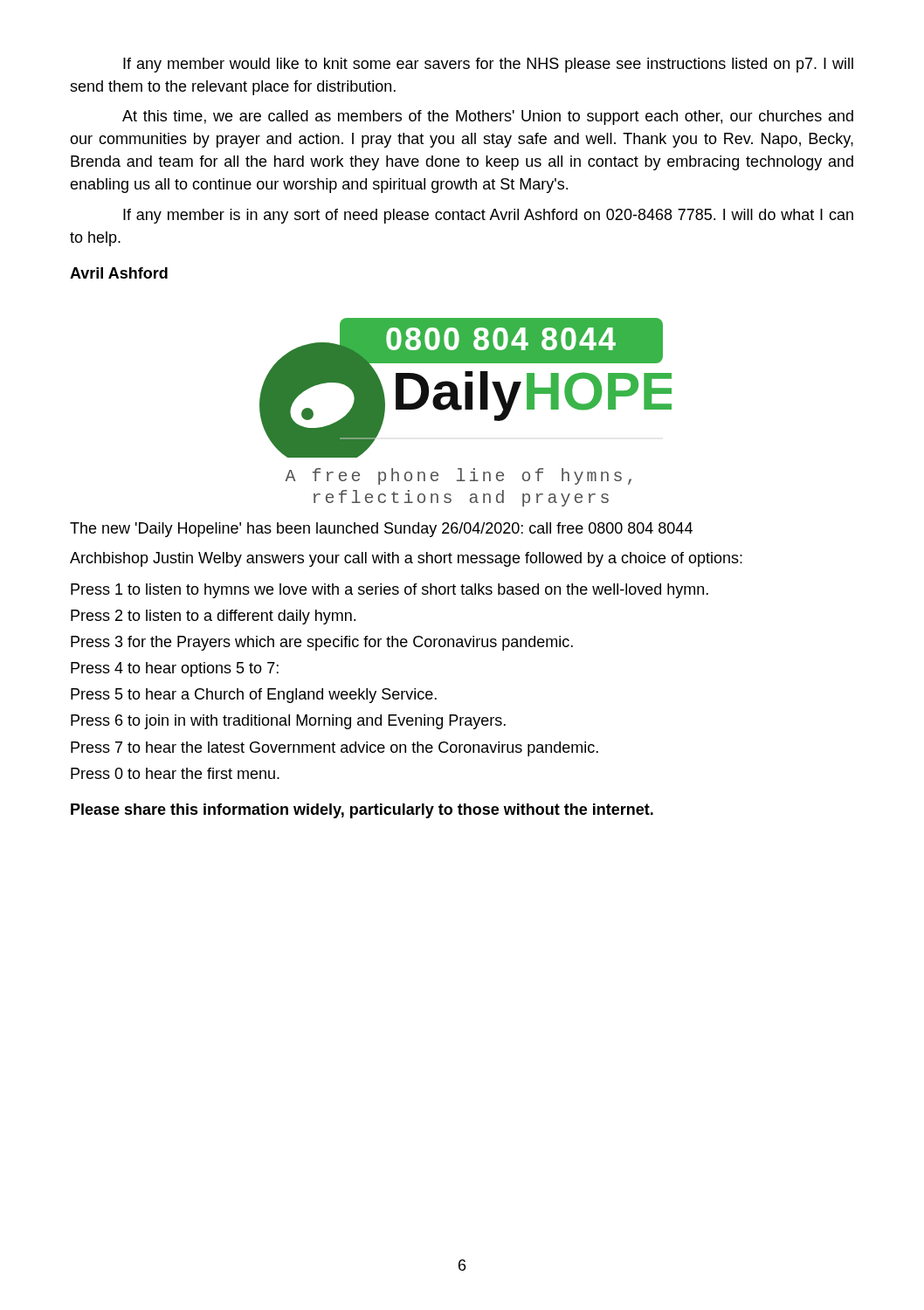Where is the passage that starts "Press 3 for the Prayers which are specific"?

click(322, 642)
